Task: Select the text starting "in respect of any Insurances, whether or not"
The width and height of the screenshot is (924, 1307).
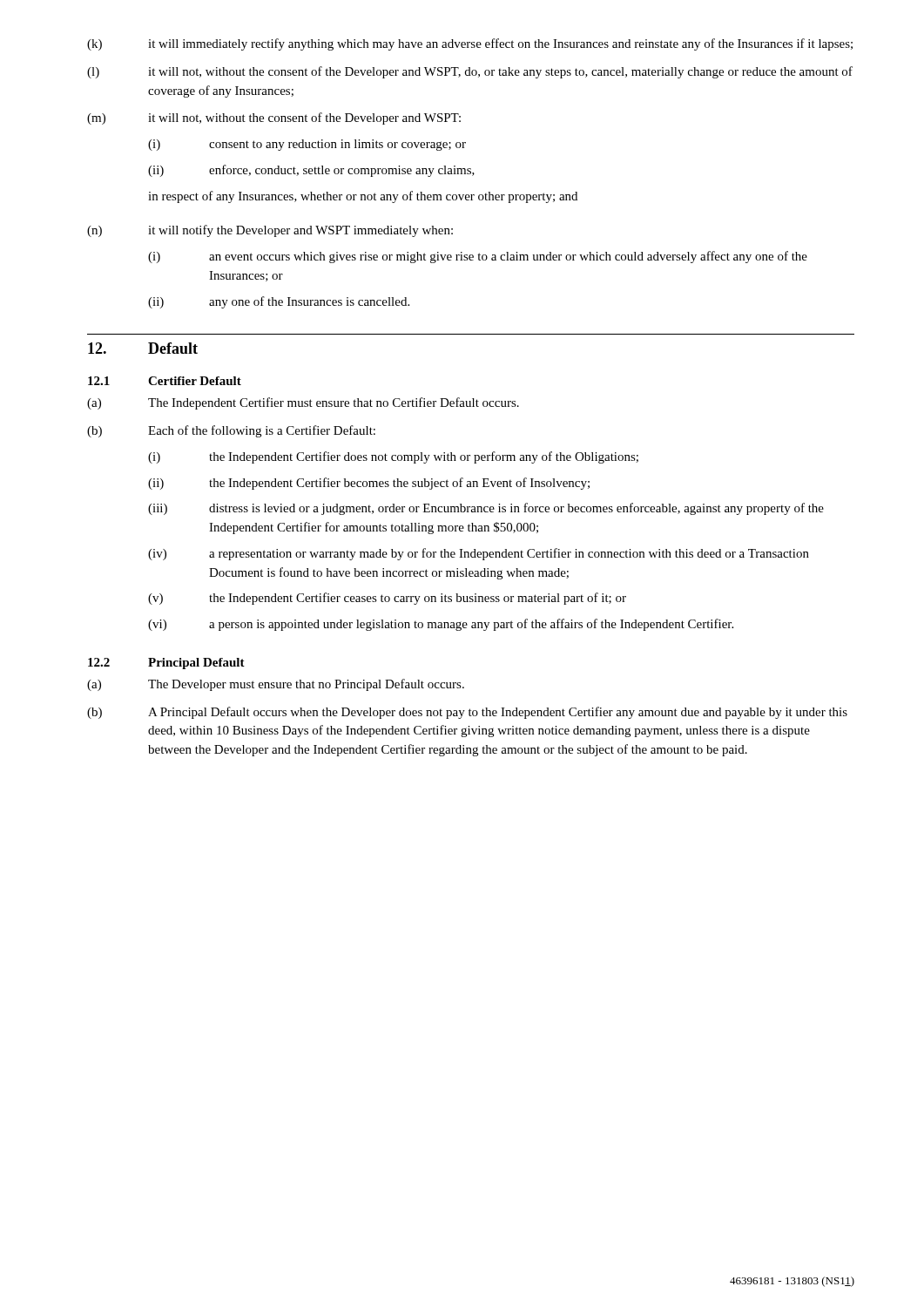Action: pyautogui.click(x=363, y=196)
